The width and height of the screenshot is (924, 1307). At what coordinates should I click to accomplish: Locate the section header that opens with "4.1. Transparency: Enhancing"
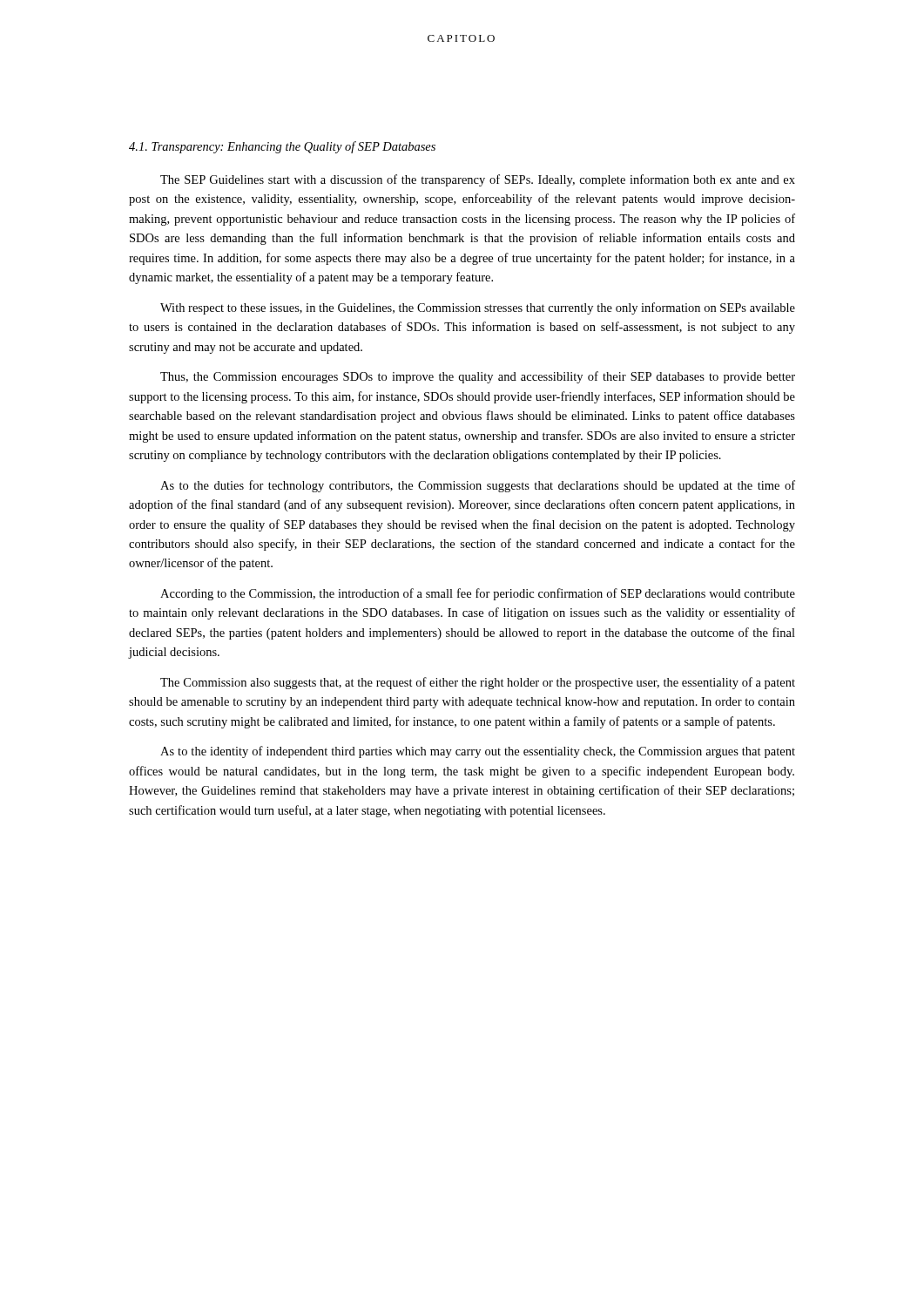282,146
